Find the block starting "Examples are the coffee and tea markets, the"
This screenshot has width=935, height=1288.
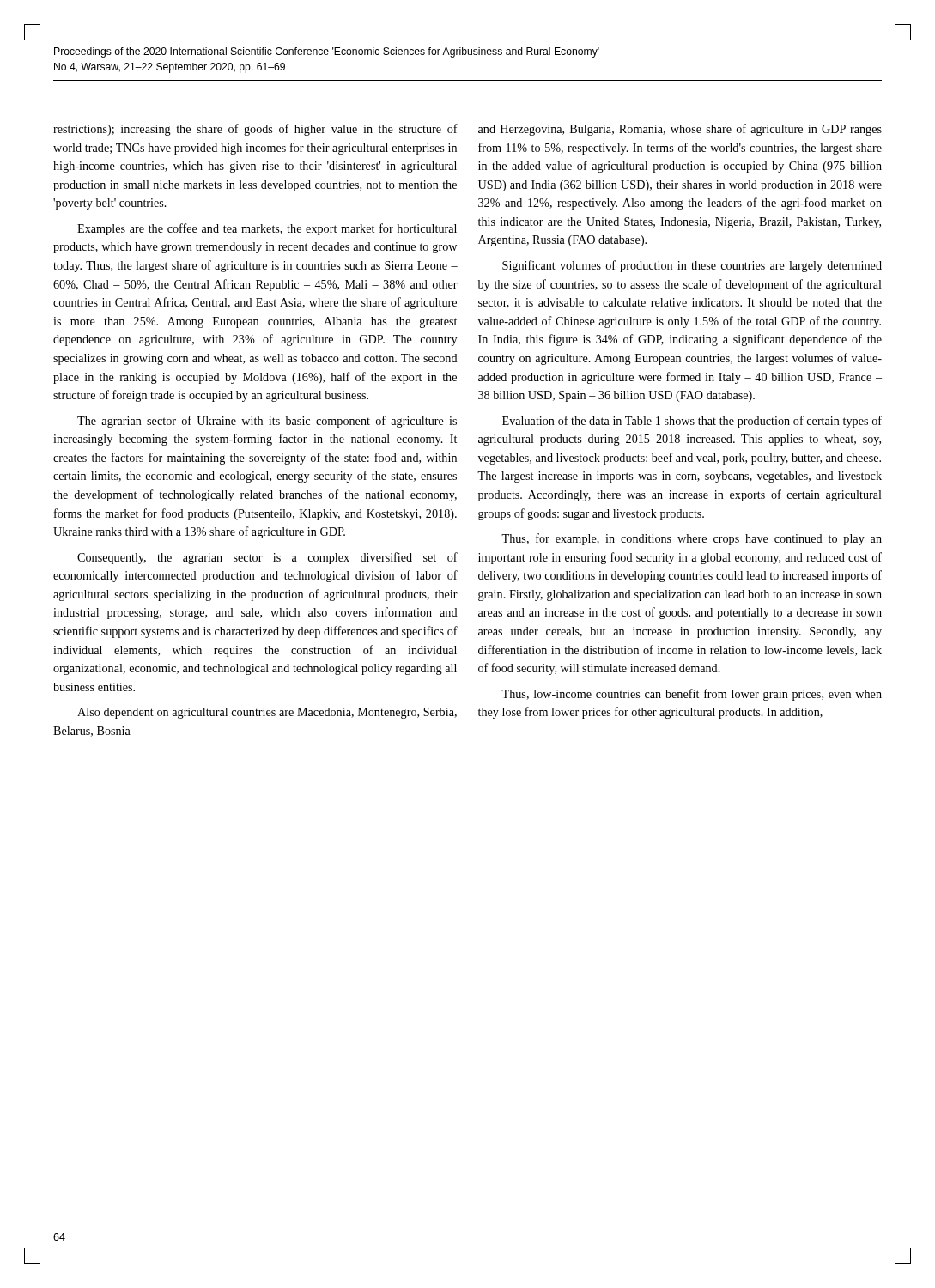(x=255, y=312)
